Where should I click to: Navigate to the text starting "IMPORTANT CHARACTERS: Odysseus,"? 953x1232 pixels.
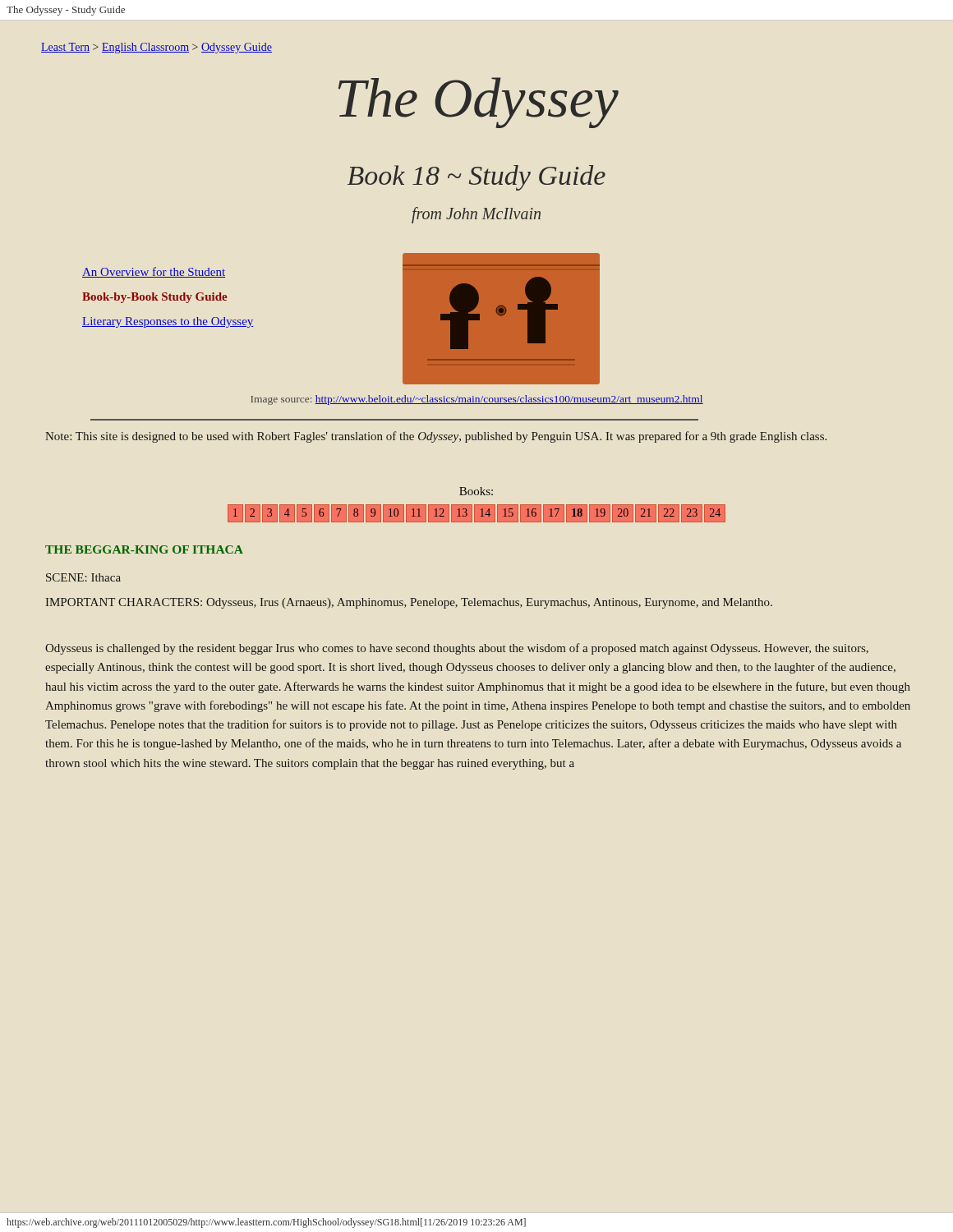pyautogui.click(x=409, y=602)
